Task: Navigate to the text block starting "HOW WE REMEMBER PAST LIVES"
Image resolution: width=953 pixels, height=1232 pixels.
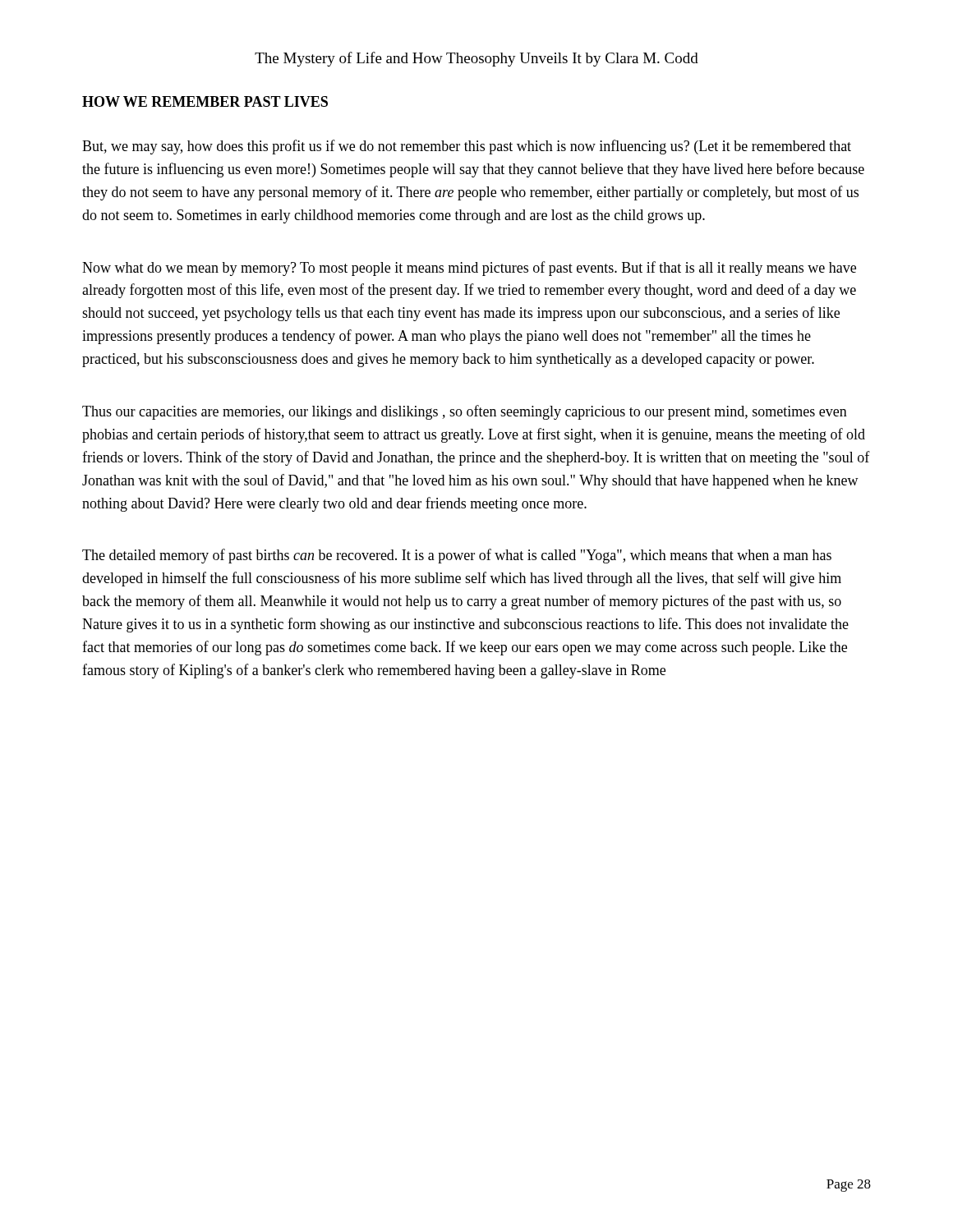Action: 205,102
